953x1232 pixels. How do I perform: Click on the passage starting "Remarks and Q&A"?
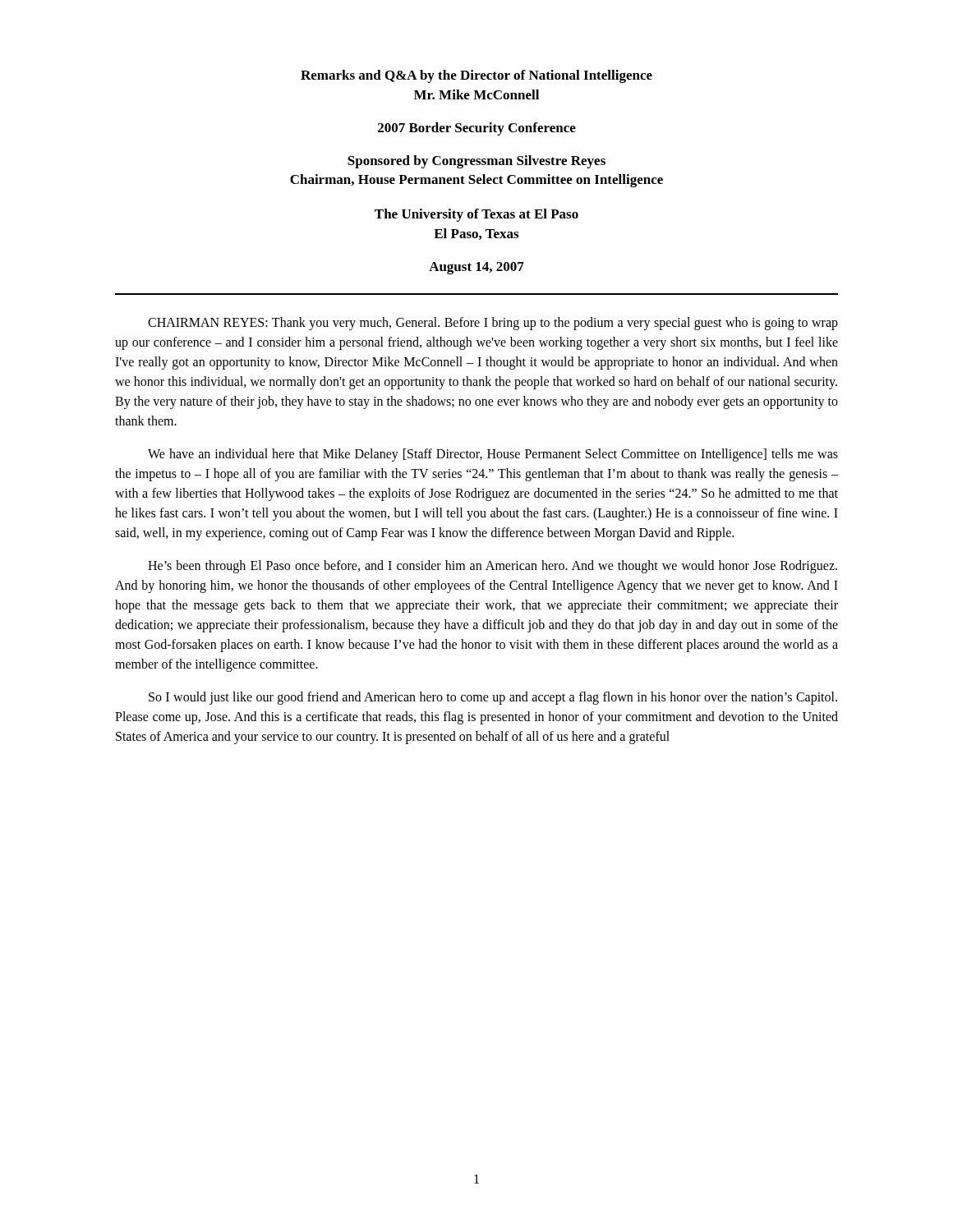(476, 85)
